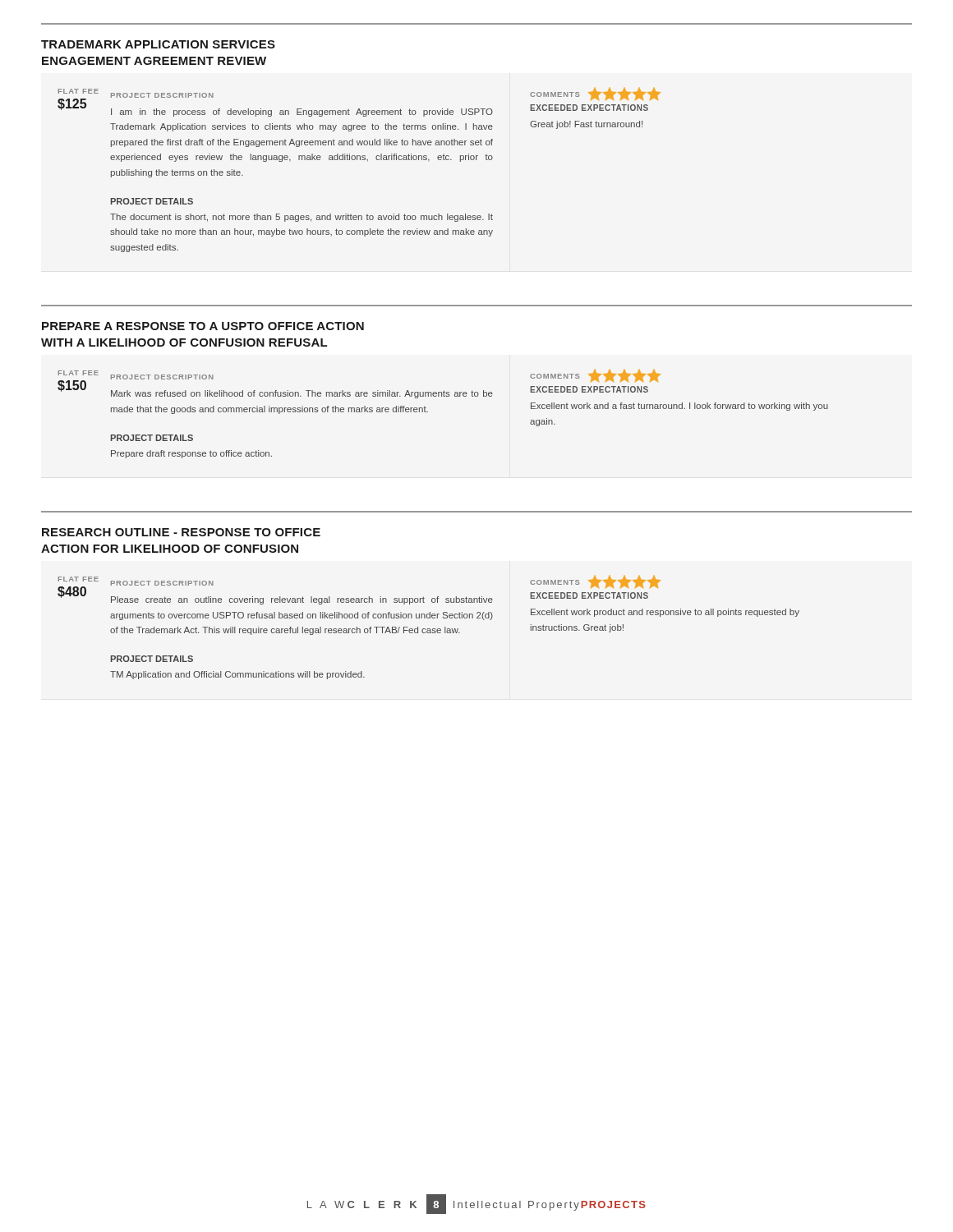Navigate to the block starting "Prepare draft response to office action."

click(x=191, y=454)
